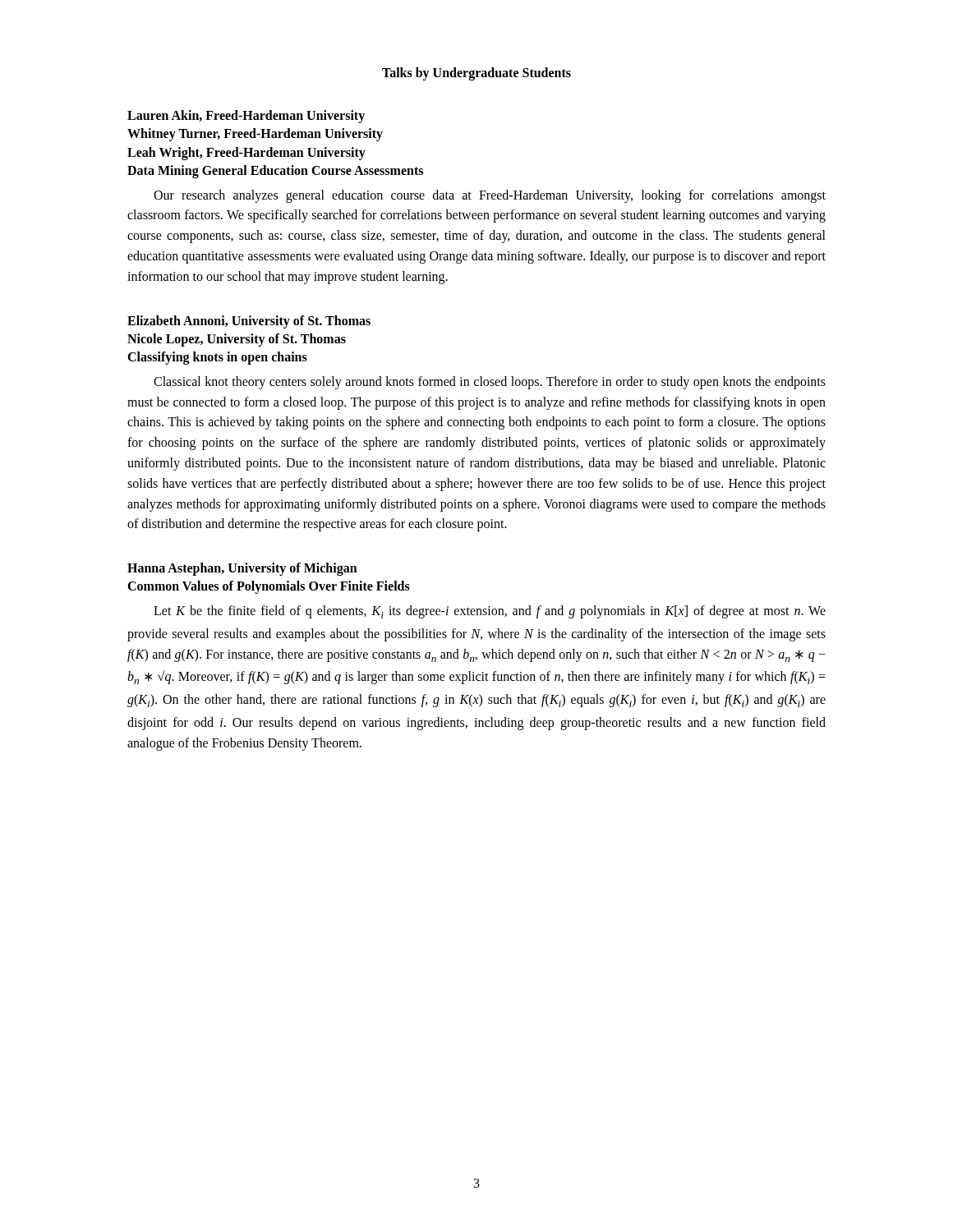Click on the block starting "Lauren Akin, Freed-Hardeman University Whitney Turner, Freed-Hardeman University"
The image size is (953, 1232).
[275, 143]
